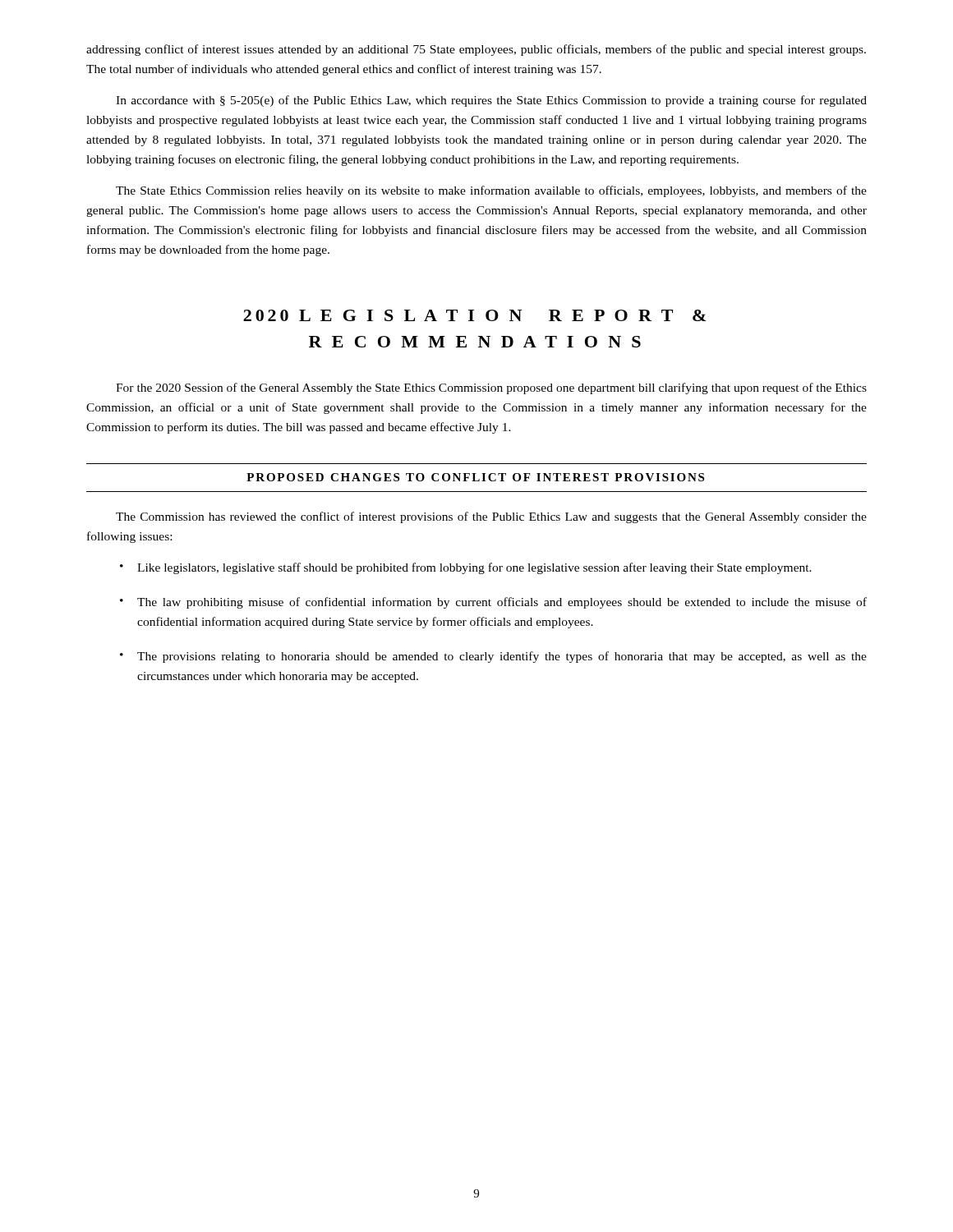Screen dimensions: 1232x953
Task: Navigate to the element starting "The State Ethics Commission relies heavily"
Action: (x=476, y=220)
